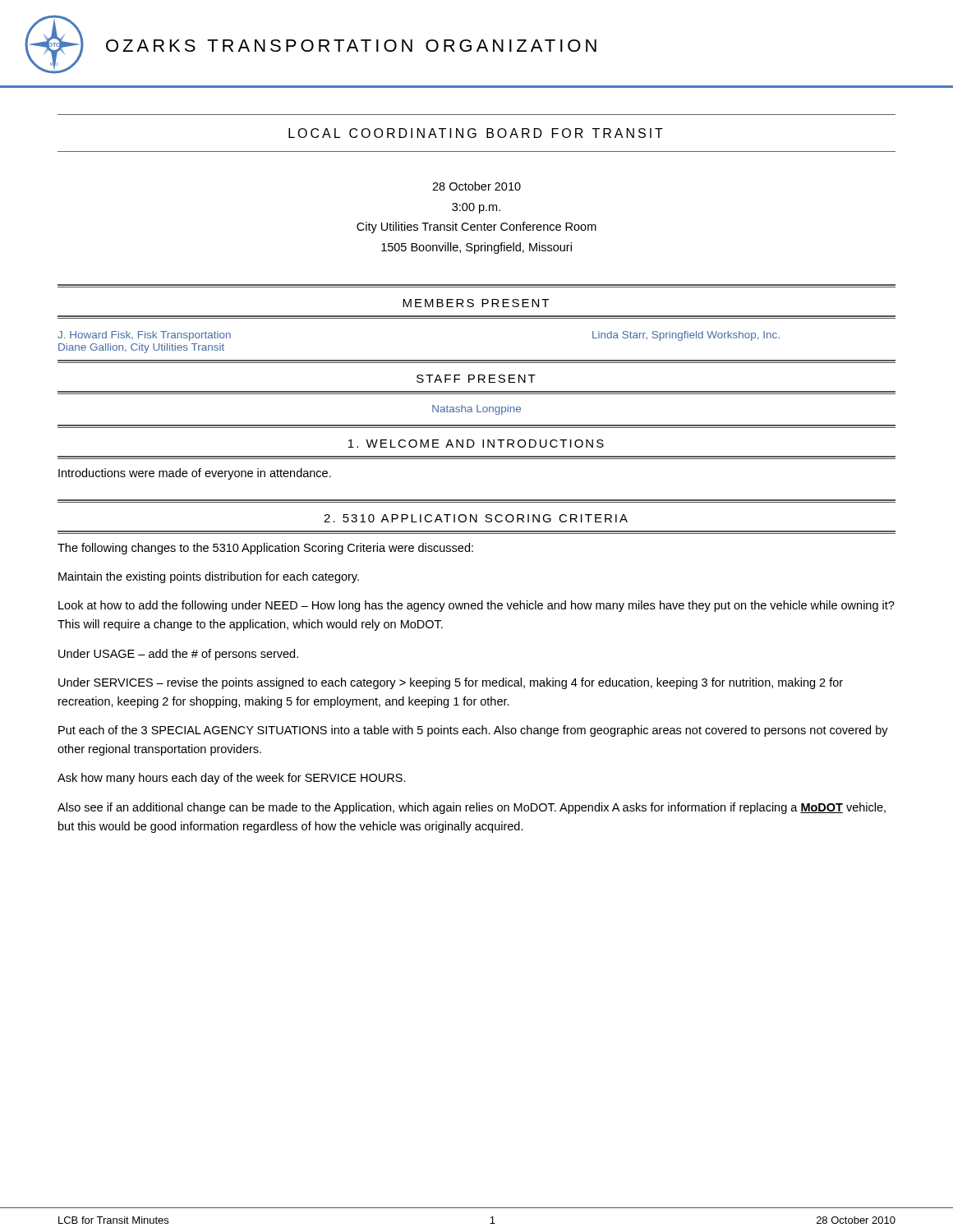This screenshot has height=1232, width=953.
Task: Select the passage starting "Introductions were made of everyone in"
Action: tap(195, 473)
